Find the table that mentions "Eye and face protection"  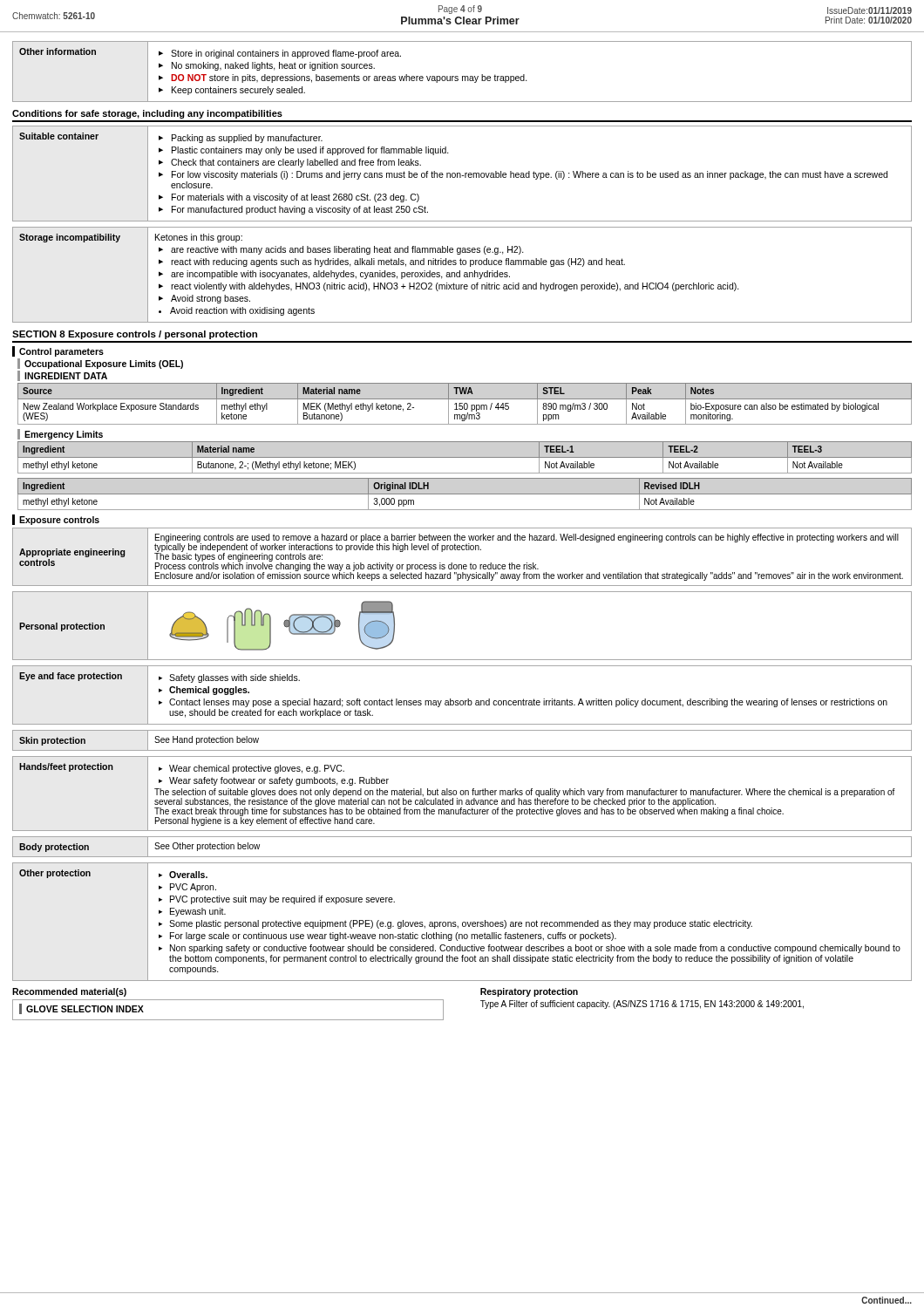[462, 695]
